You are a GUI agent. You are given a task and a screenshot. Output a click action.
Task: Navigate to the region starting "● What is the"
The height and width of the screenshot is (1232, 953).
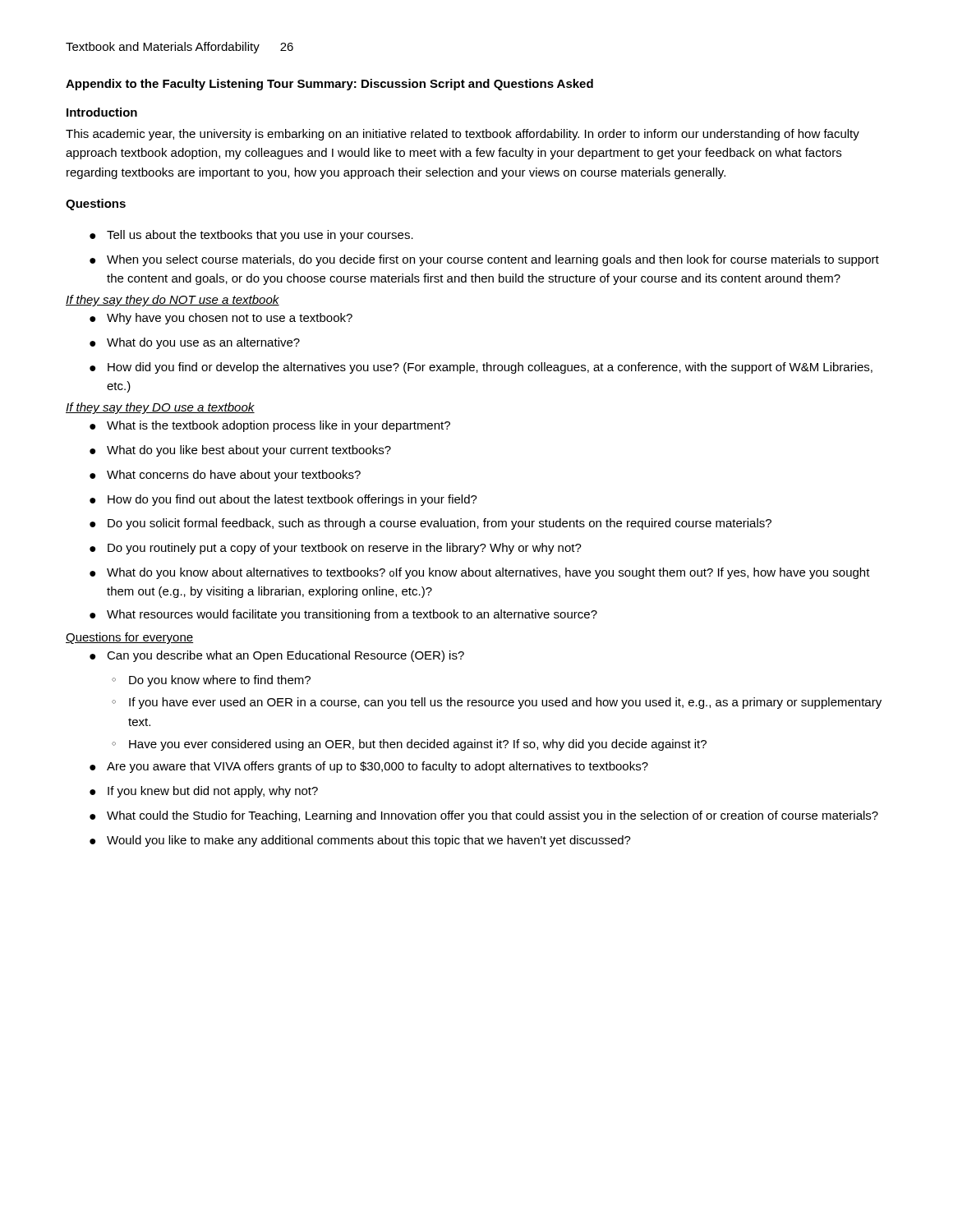point(270,426)
